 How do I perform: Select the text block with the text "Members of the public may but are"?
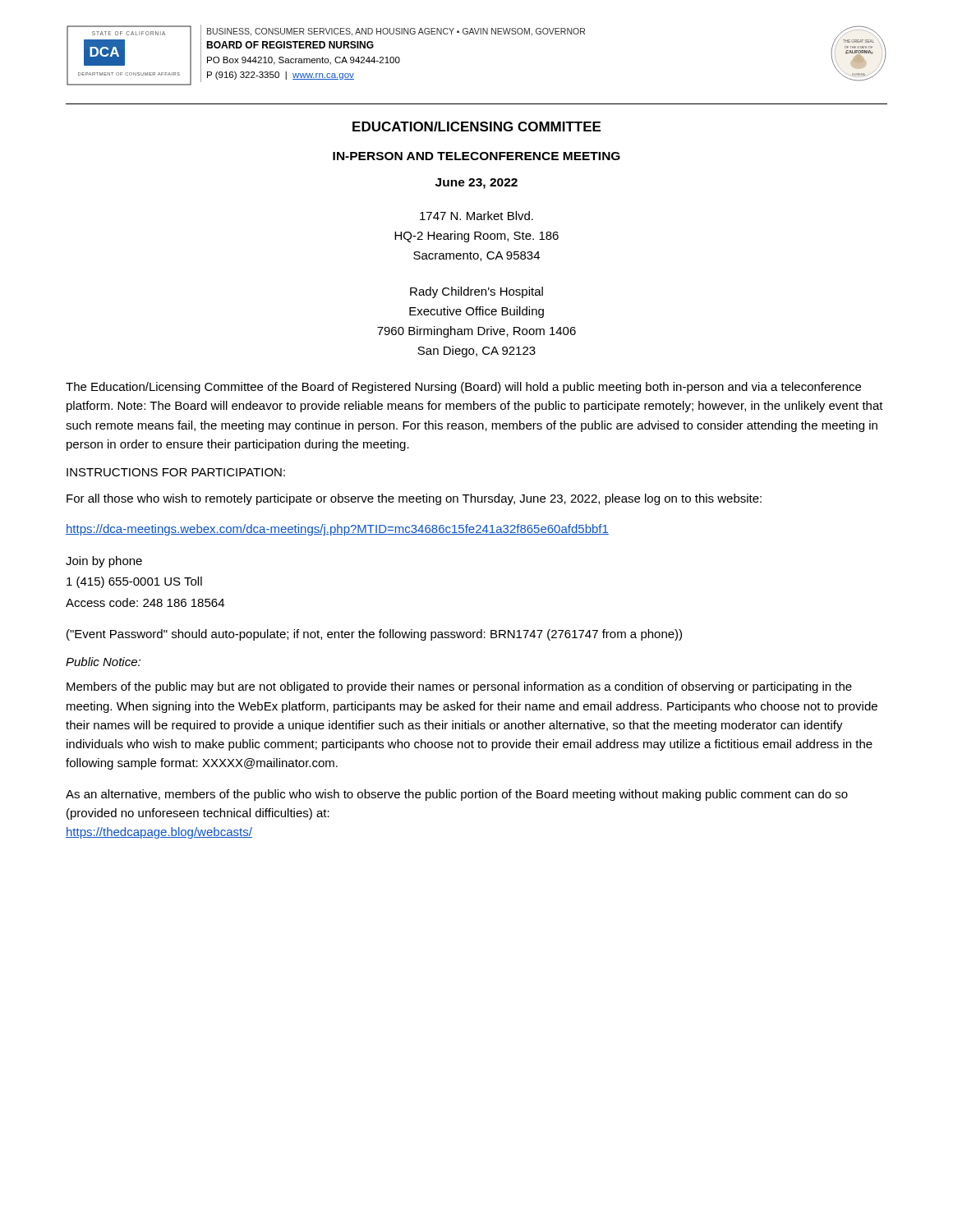click(472, 725)
